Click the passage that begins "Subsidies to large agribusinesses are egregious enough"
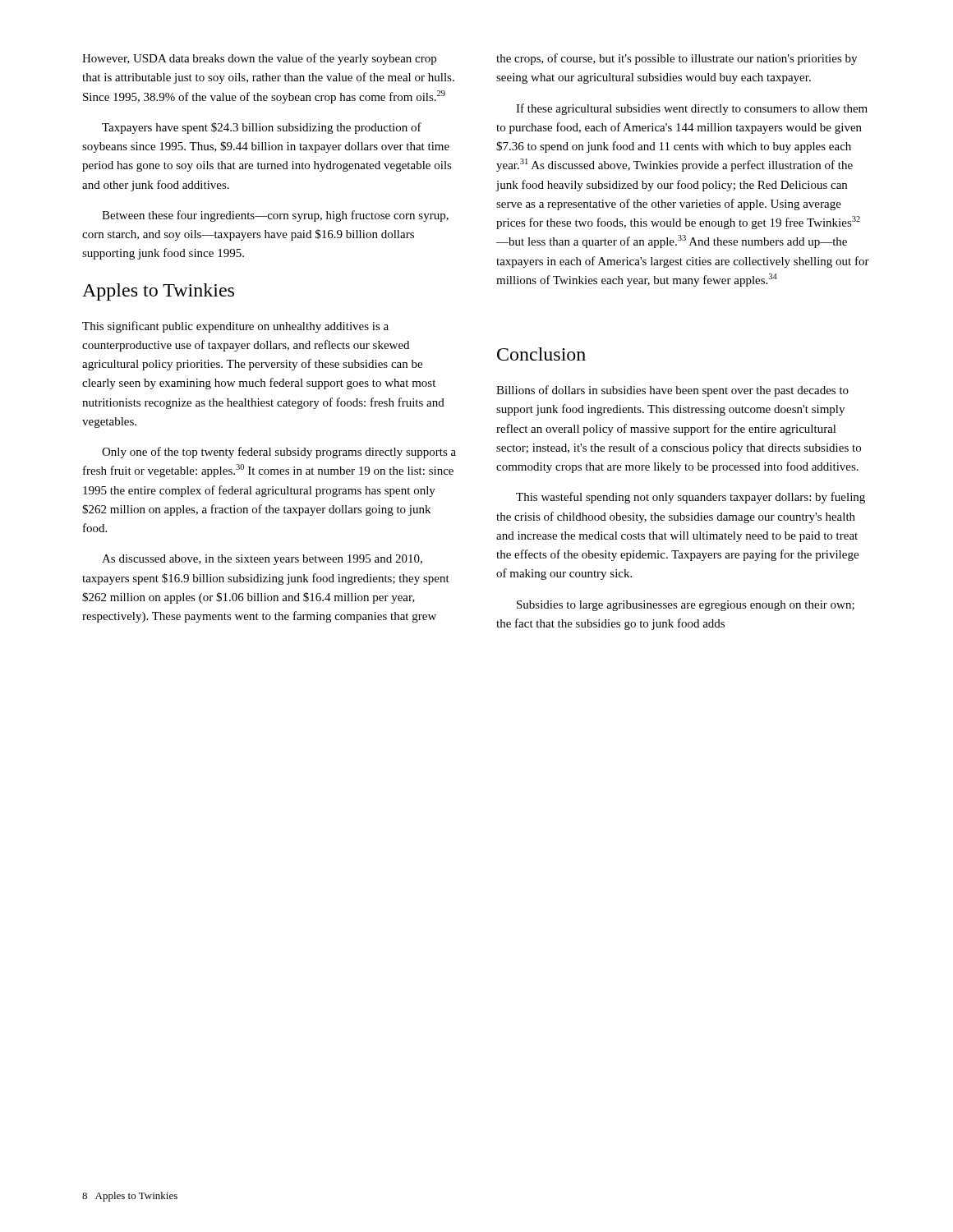Viewport: 953px width, 1232px height. tap(684, 614)
